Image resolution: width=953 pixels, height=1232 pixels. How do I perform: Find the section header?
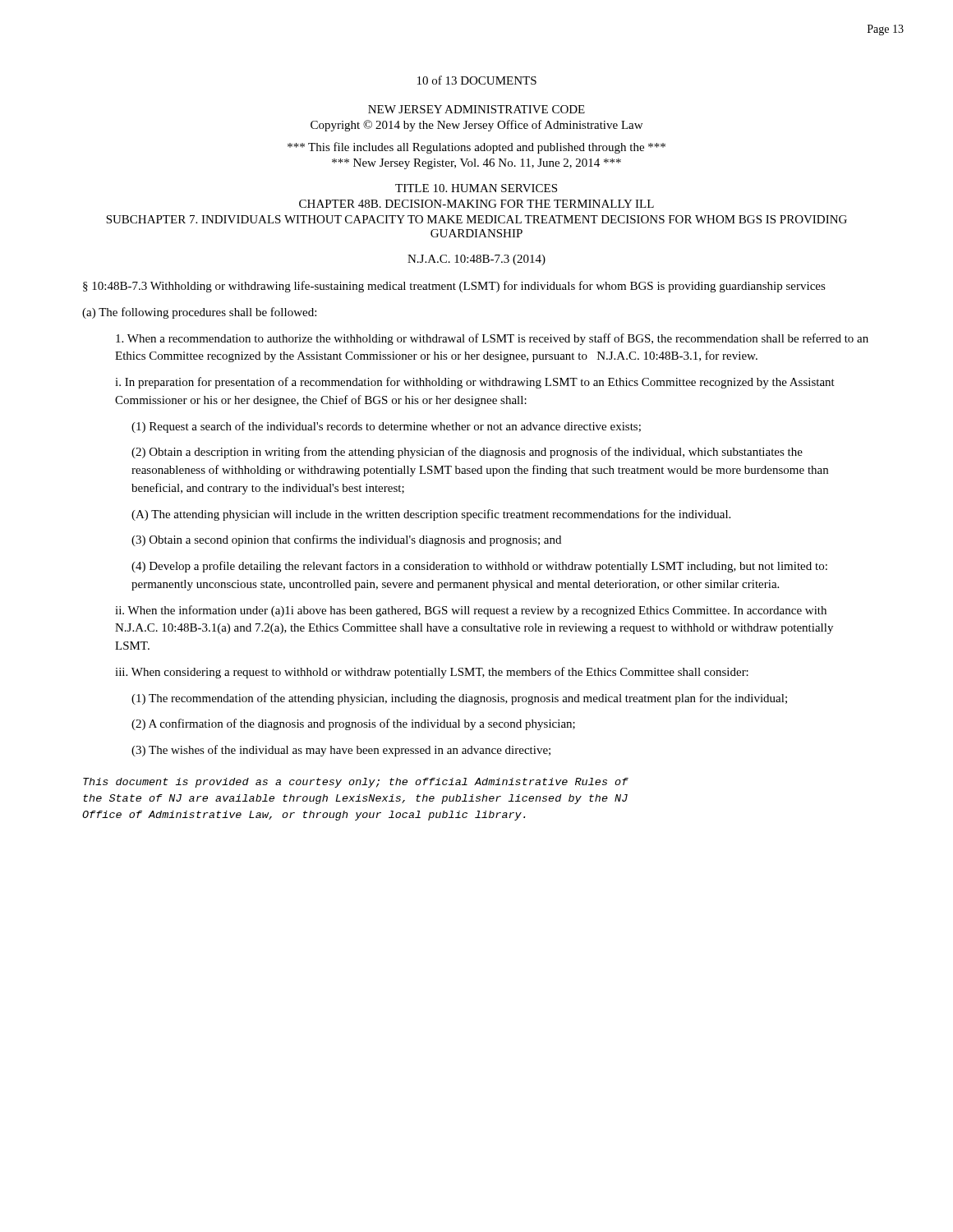click(x=476, y=211)
